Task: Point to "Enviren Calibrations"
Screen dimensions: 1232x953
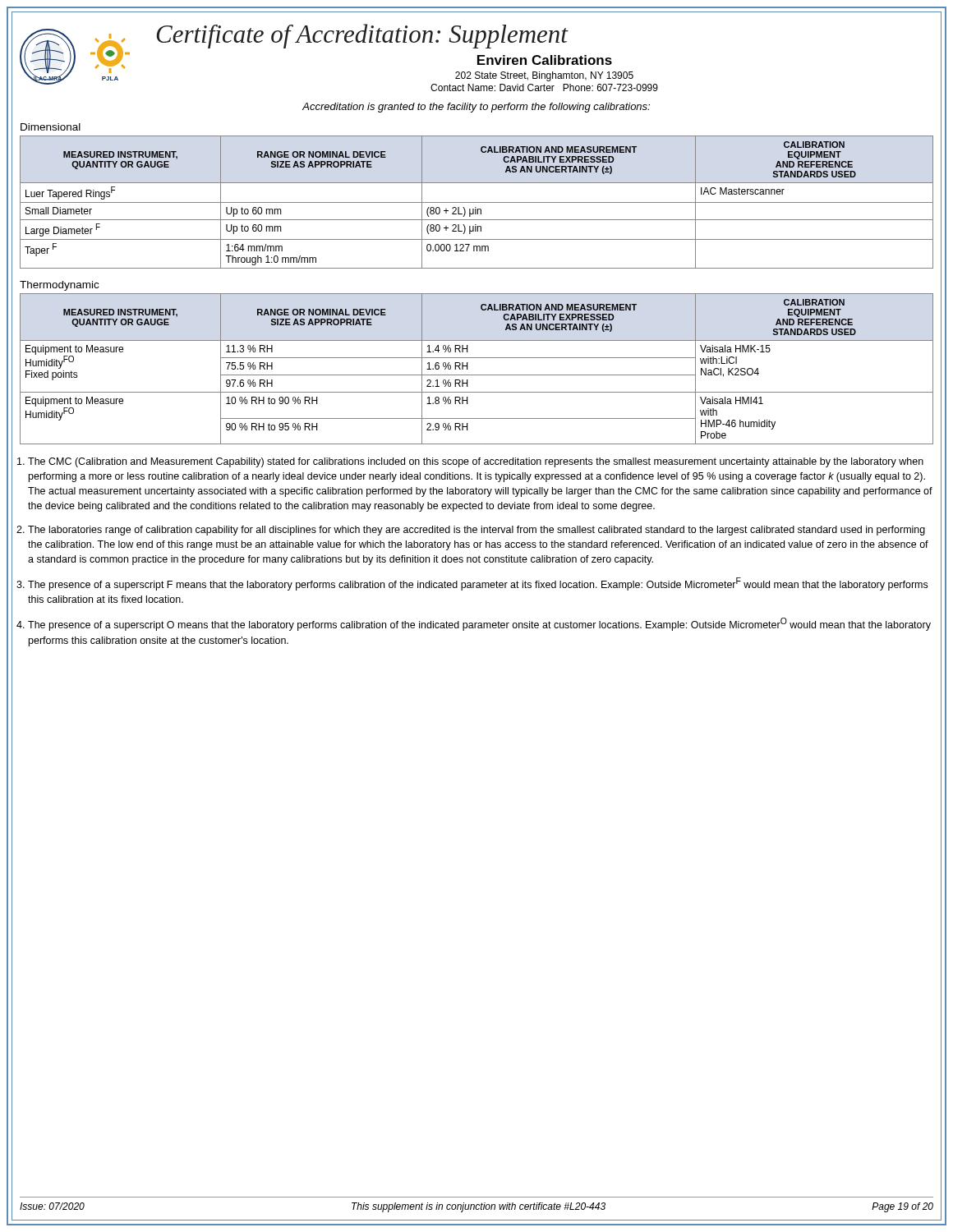Action: pyautogui.click(x=544, y=60)
